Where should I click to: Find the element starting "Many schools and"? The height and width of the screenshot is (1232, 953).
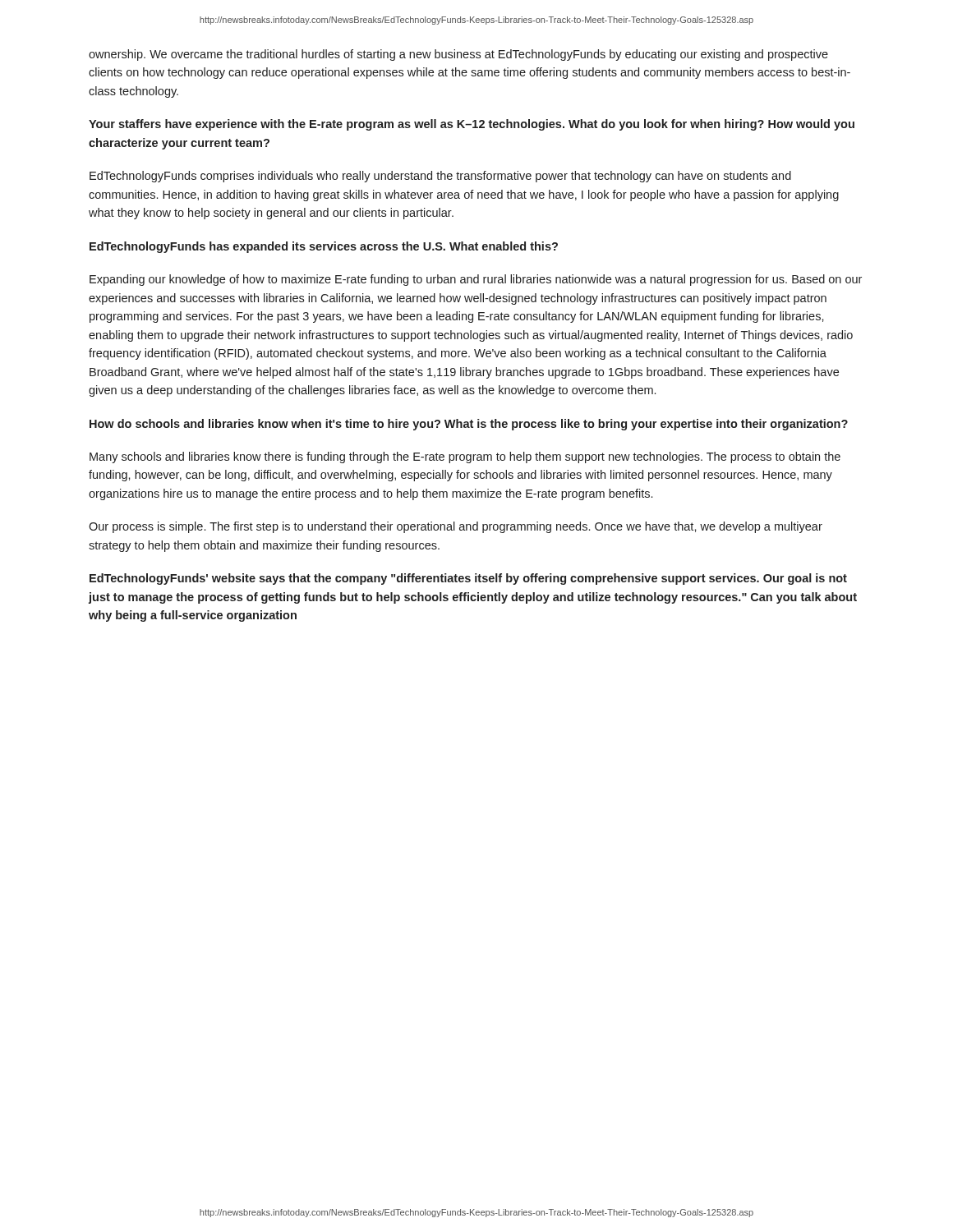(x=476, y=475)
